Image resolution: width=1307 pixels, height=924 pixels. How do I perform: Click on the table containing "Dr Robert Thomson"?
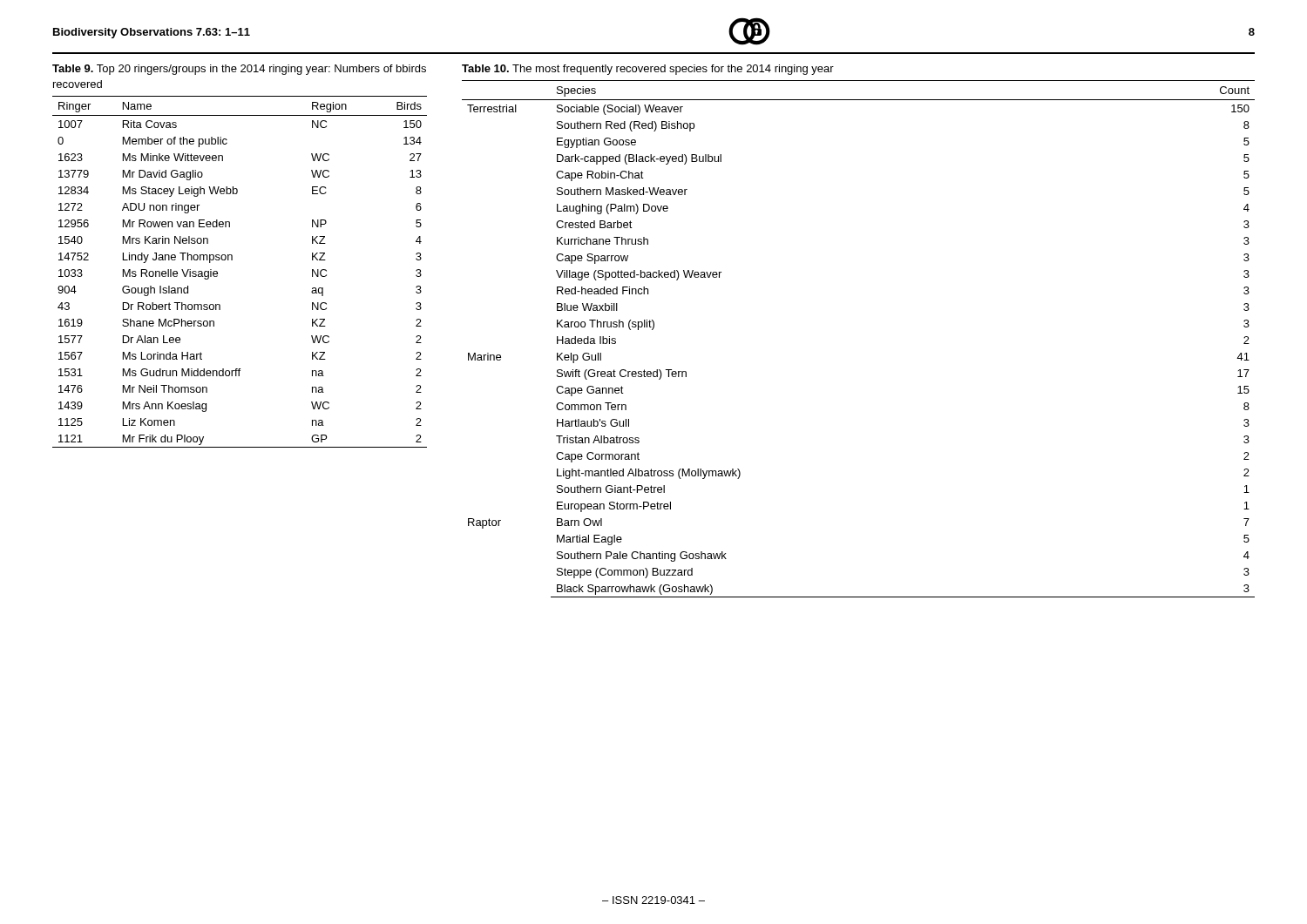pyautogui.click(x=240, y=272)
